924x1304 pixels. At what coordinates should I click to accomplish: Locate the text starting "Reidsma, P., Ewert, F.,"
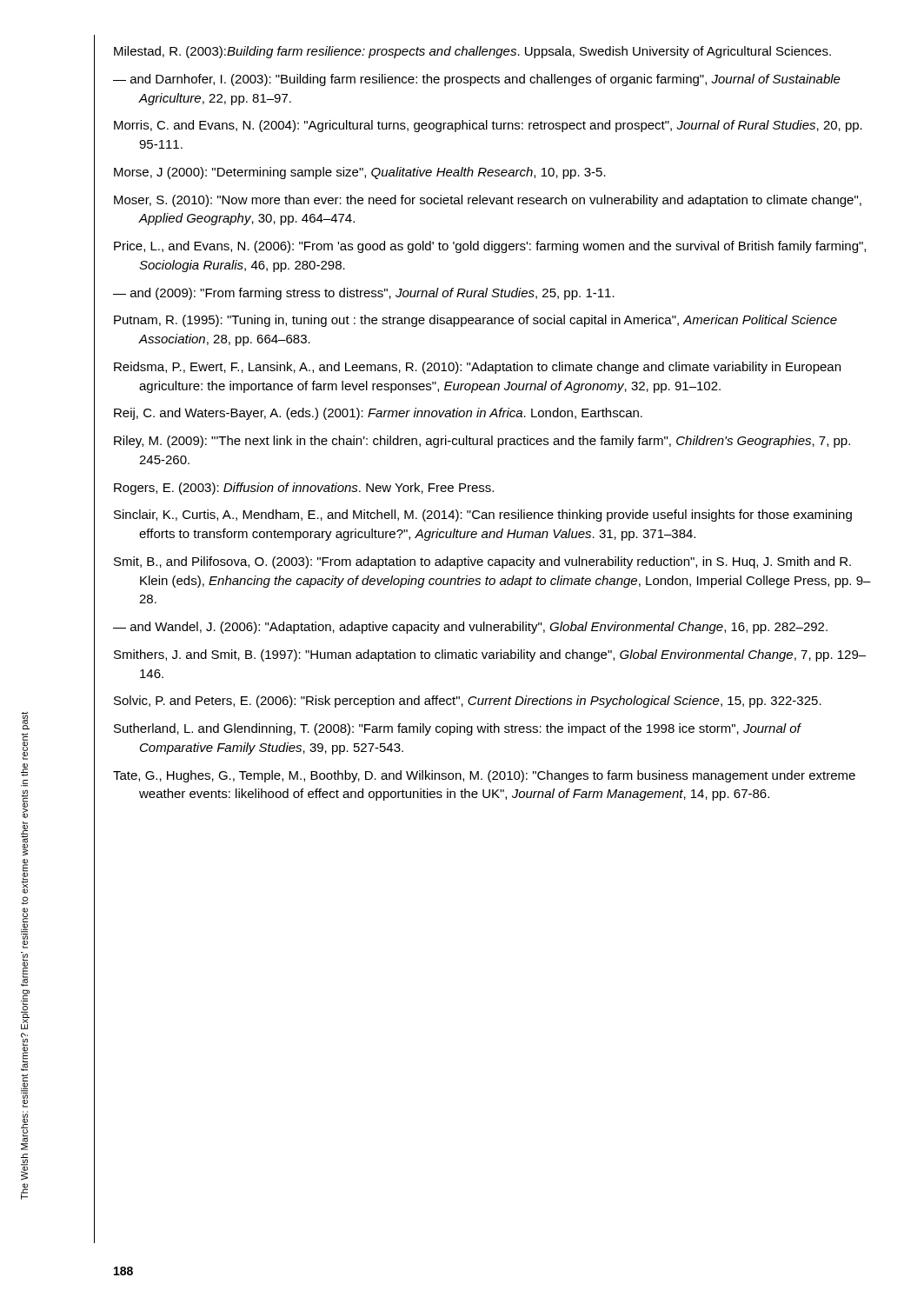477,376
